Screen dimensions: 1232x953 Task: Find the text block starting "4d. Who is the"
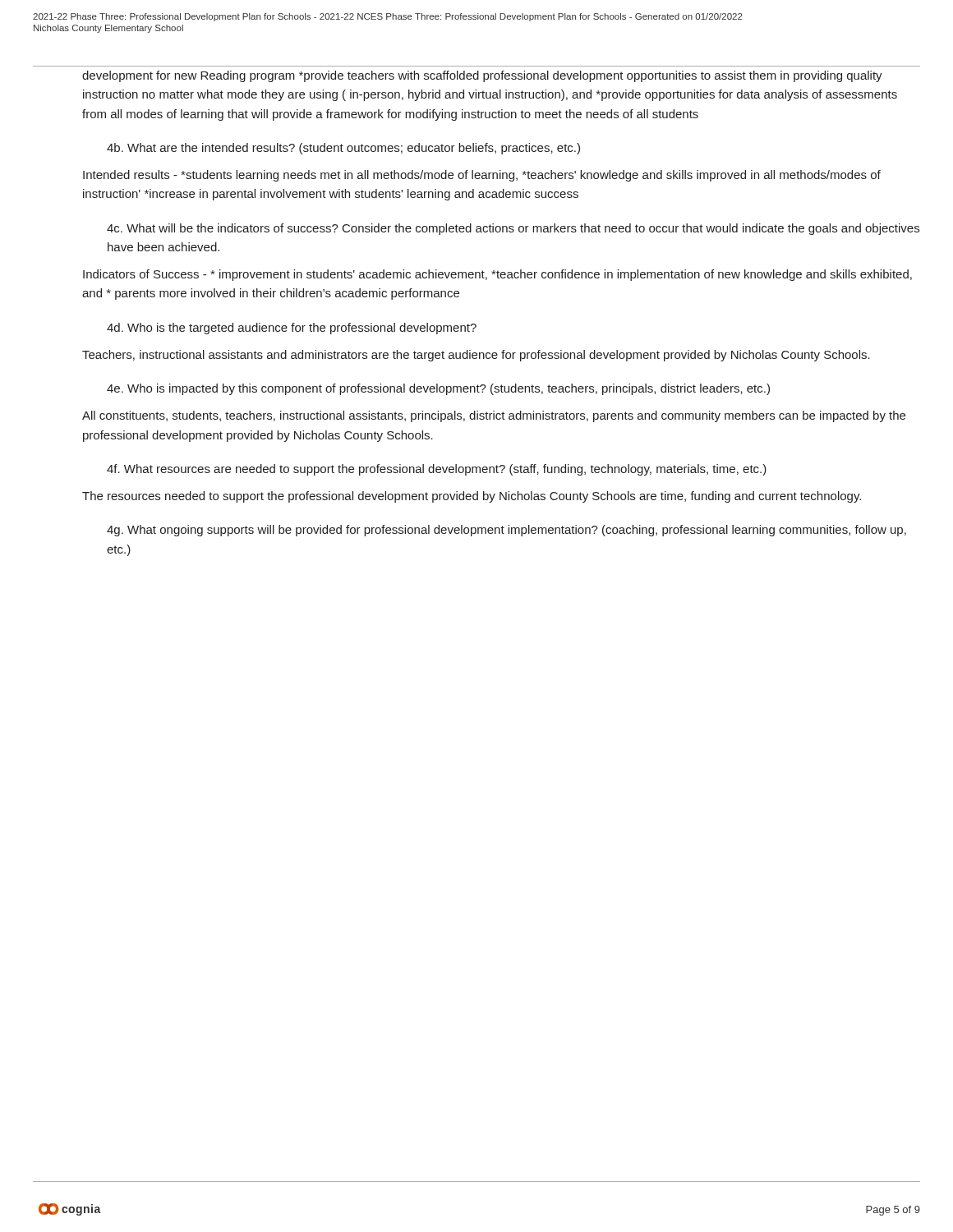[292, 327]
